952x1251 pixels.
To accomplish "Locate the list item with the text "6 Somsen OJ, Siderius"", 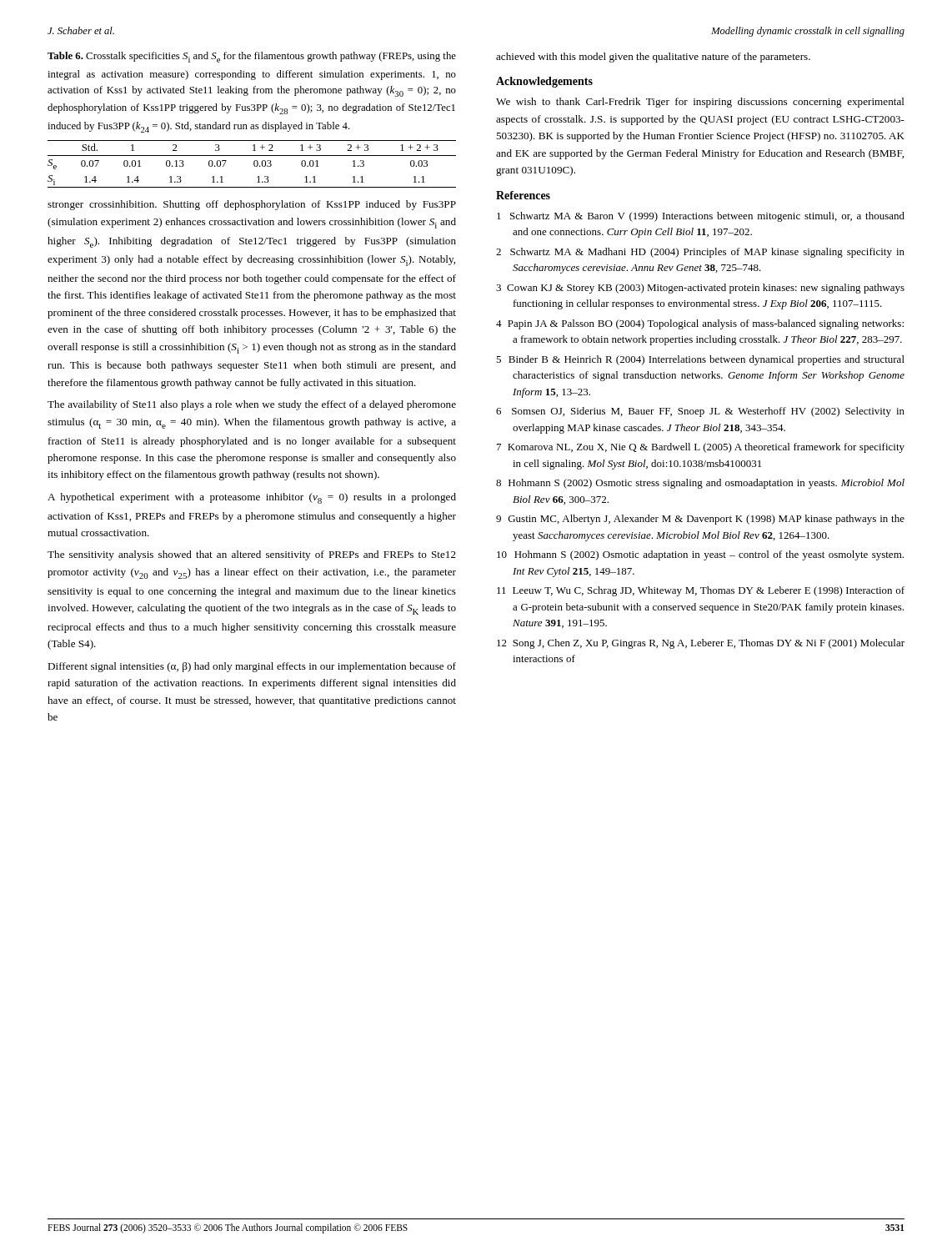I will point(700,419).
